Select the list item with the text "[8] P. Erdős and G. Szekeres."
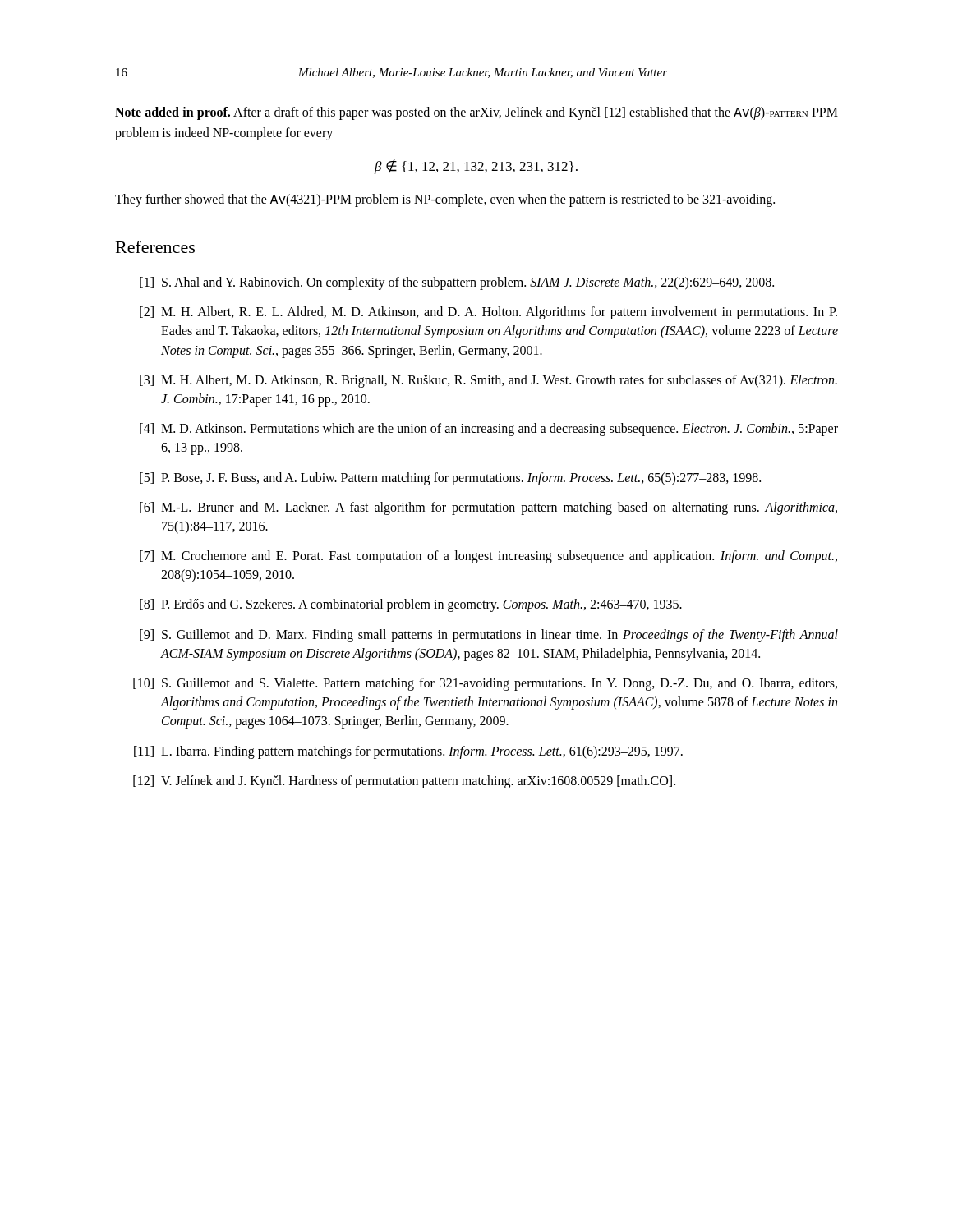This screenshot has height=1232, width=953. [x=476, y=605]
